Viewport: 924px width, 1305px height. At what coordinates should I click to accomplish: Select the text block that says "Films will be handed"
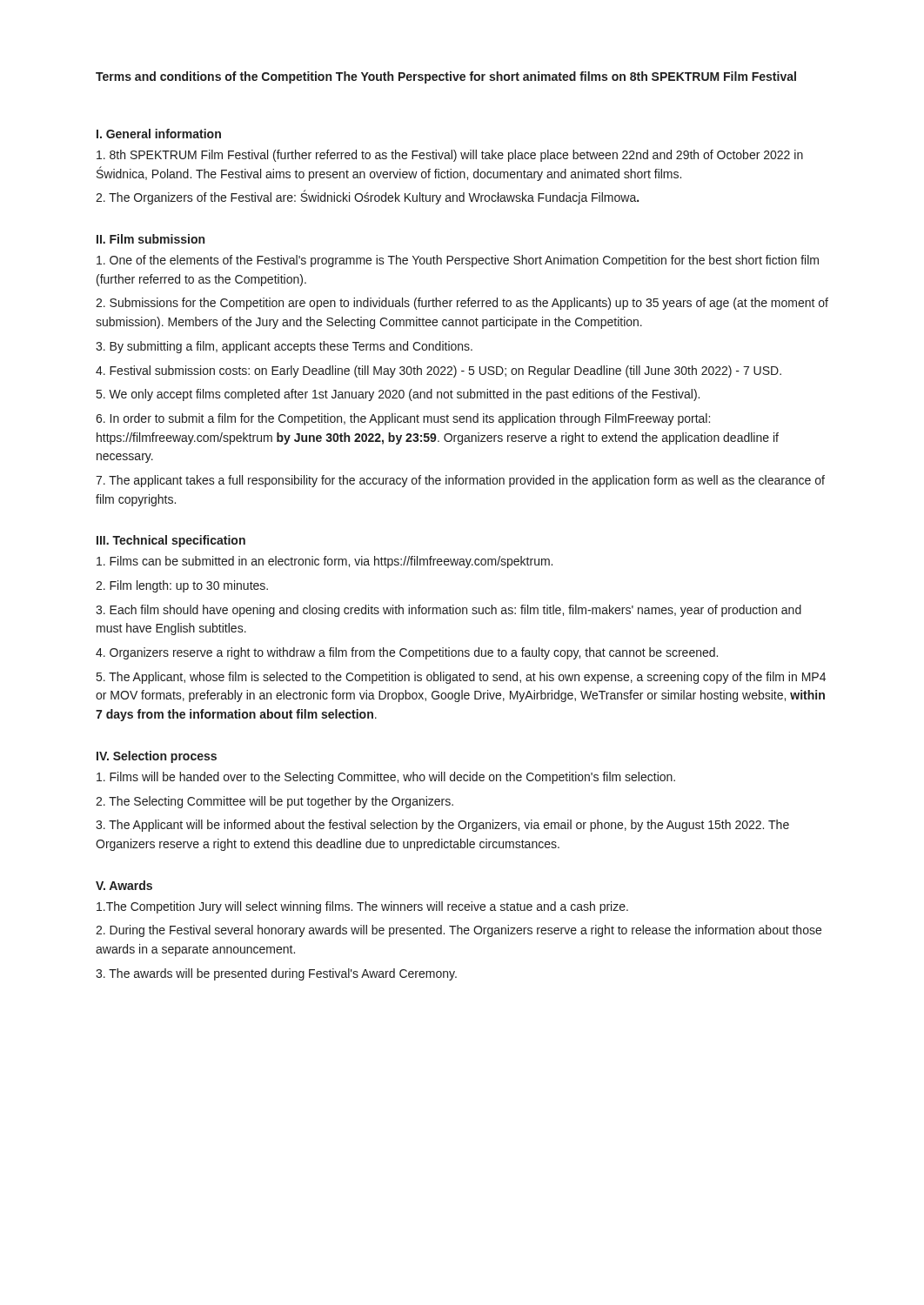click(x=386, y=777)
